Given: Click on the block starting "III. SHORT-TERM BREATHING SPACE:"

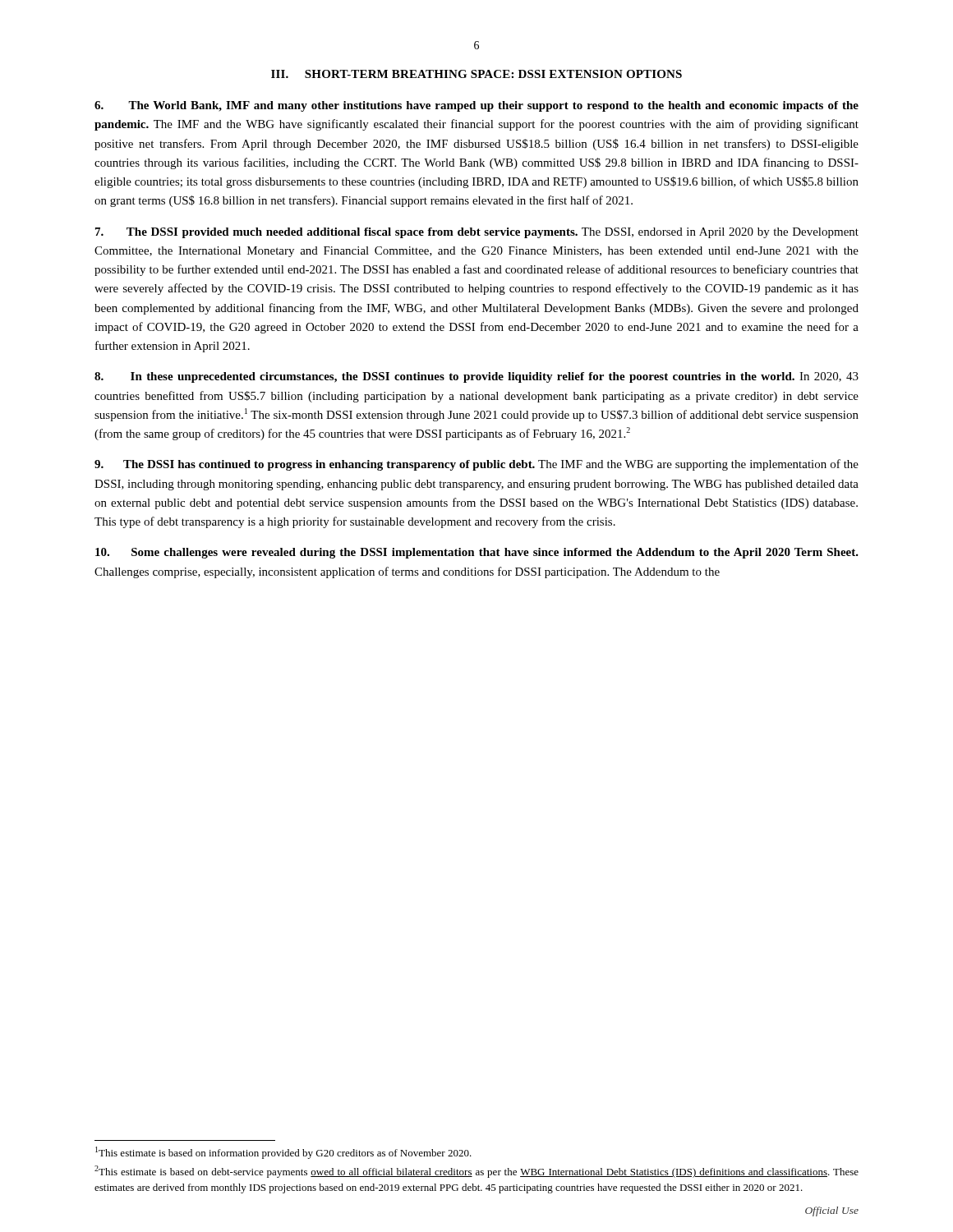Looking at the screenshot, I should pos(476,74).
